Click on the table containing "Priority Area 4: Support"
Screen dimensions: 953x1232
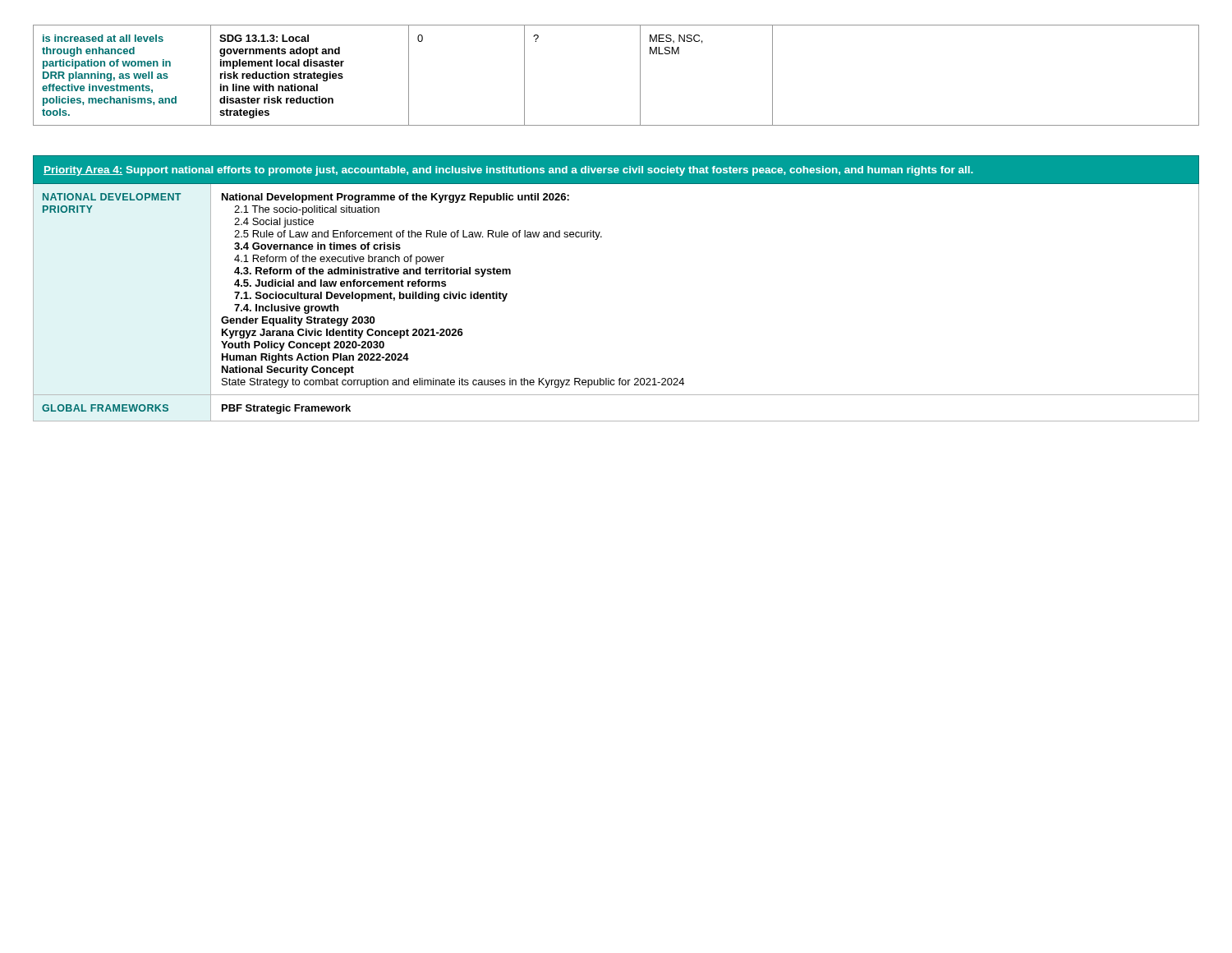[616, 288]
